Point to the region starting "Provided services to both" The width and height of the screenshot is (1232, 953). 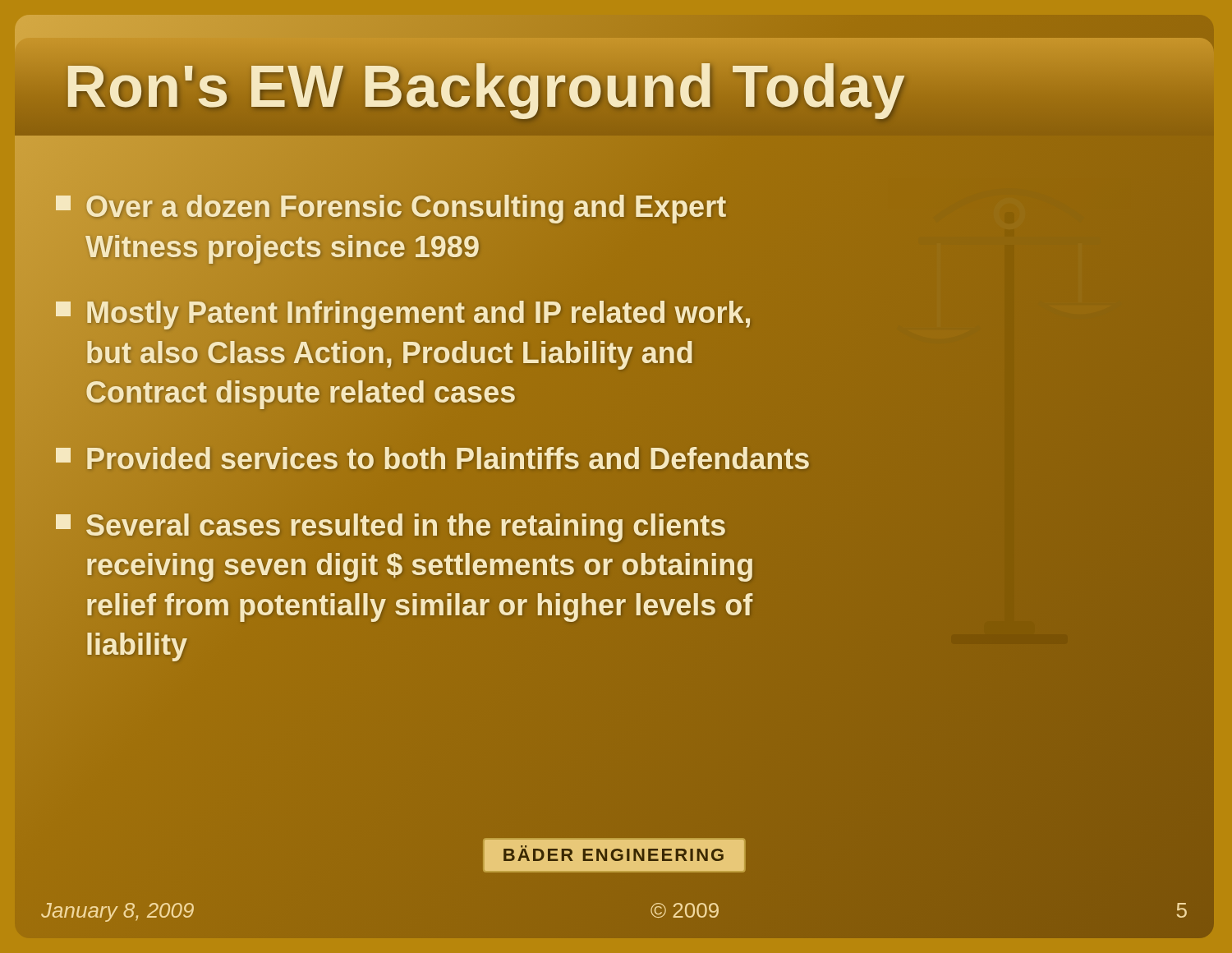pyautogui.click(x=433, y=459)
